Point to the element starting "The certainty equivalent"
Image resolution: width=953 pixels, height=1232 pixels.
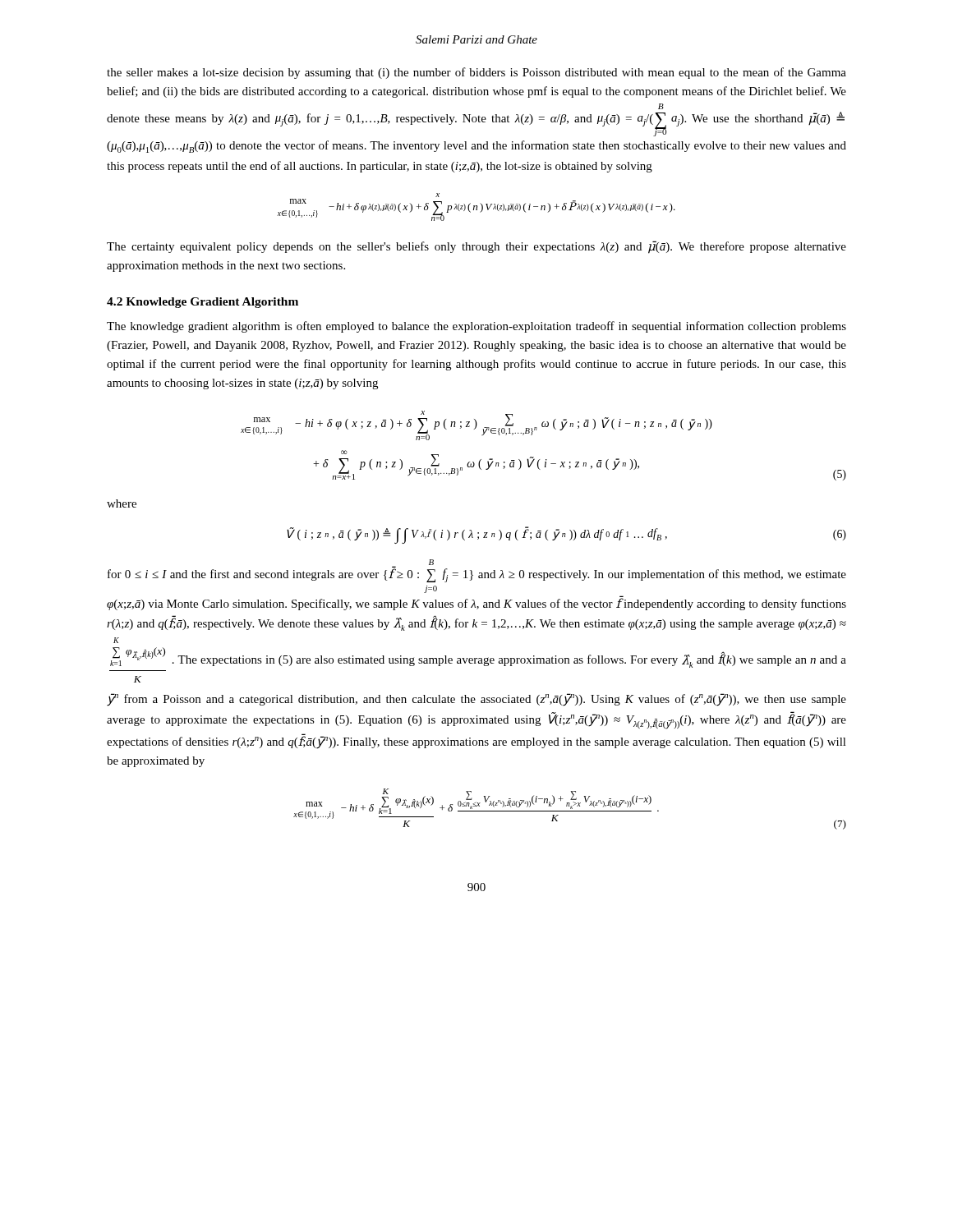coord(476,256)
